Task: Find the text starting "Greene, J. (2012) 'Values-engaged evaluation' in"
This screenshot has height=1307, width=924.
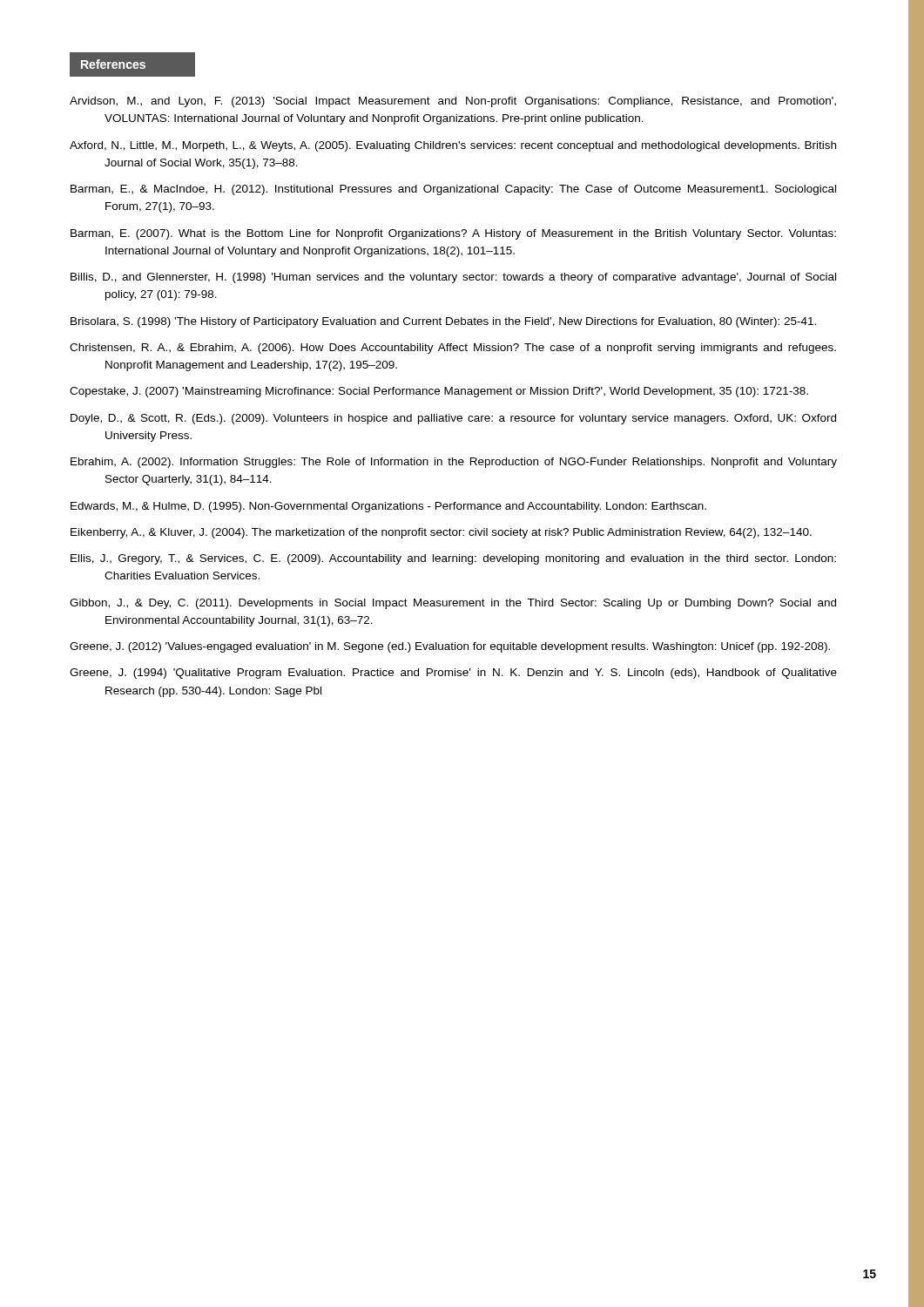Action: click(450, 646)
